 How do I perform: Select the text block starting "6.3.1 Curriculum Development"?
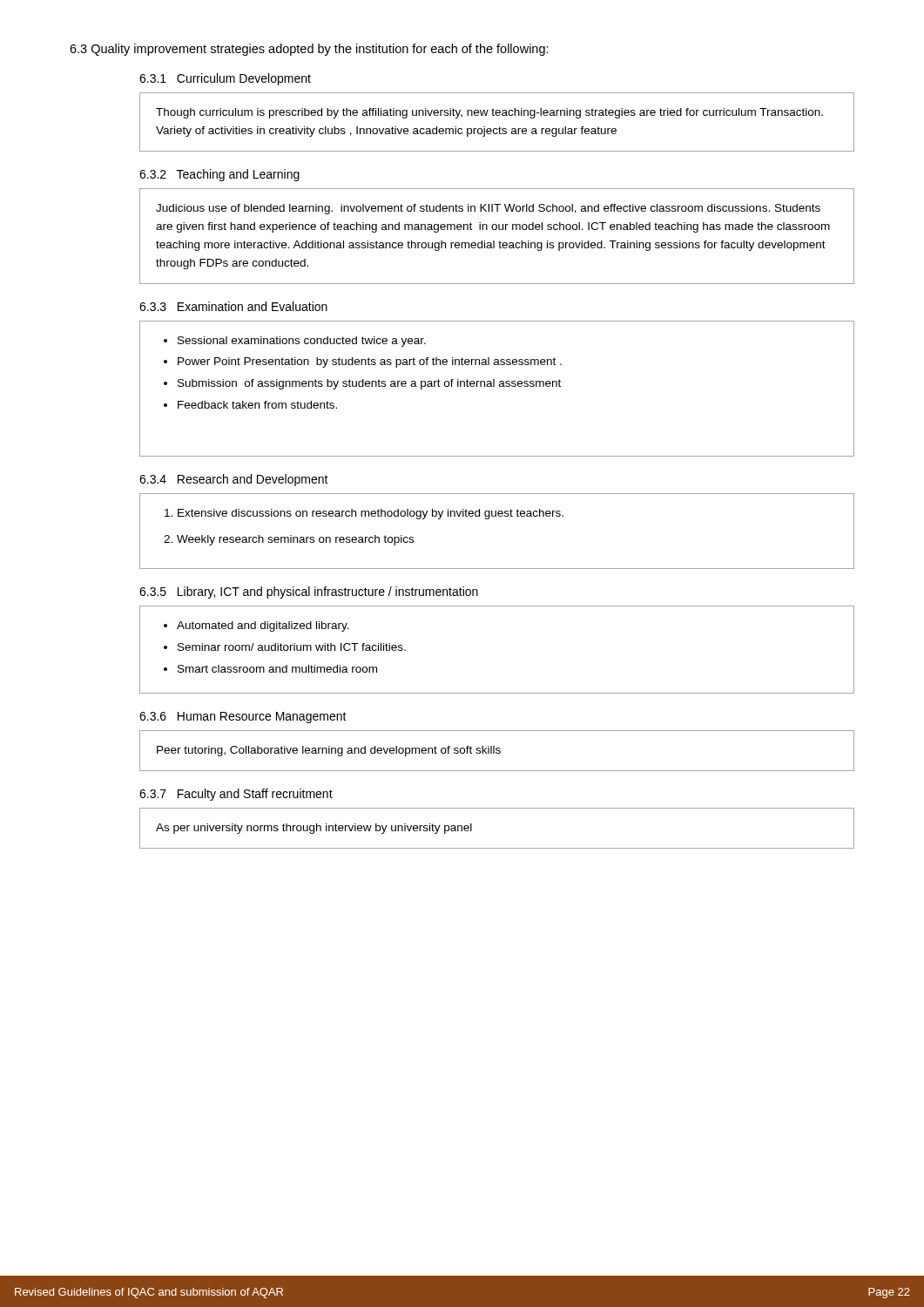tap(225, 78)
